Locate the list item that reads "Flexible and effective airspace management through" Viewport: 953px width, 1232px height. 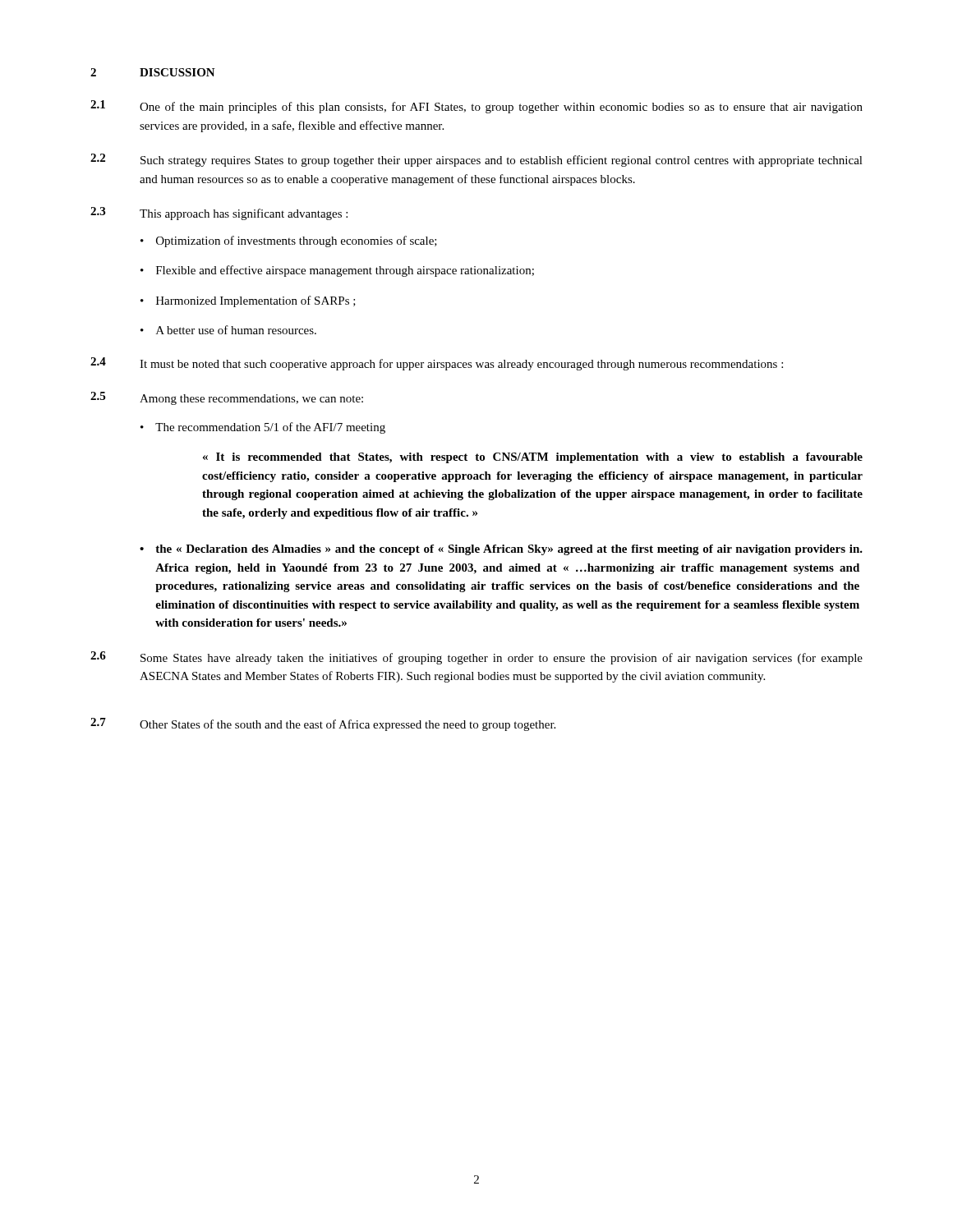click(345, 270)
